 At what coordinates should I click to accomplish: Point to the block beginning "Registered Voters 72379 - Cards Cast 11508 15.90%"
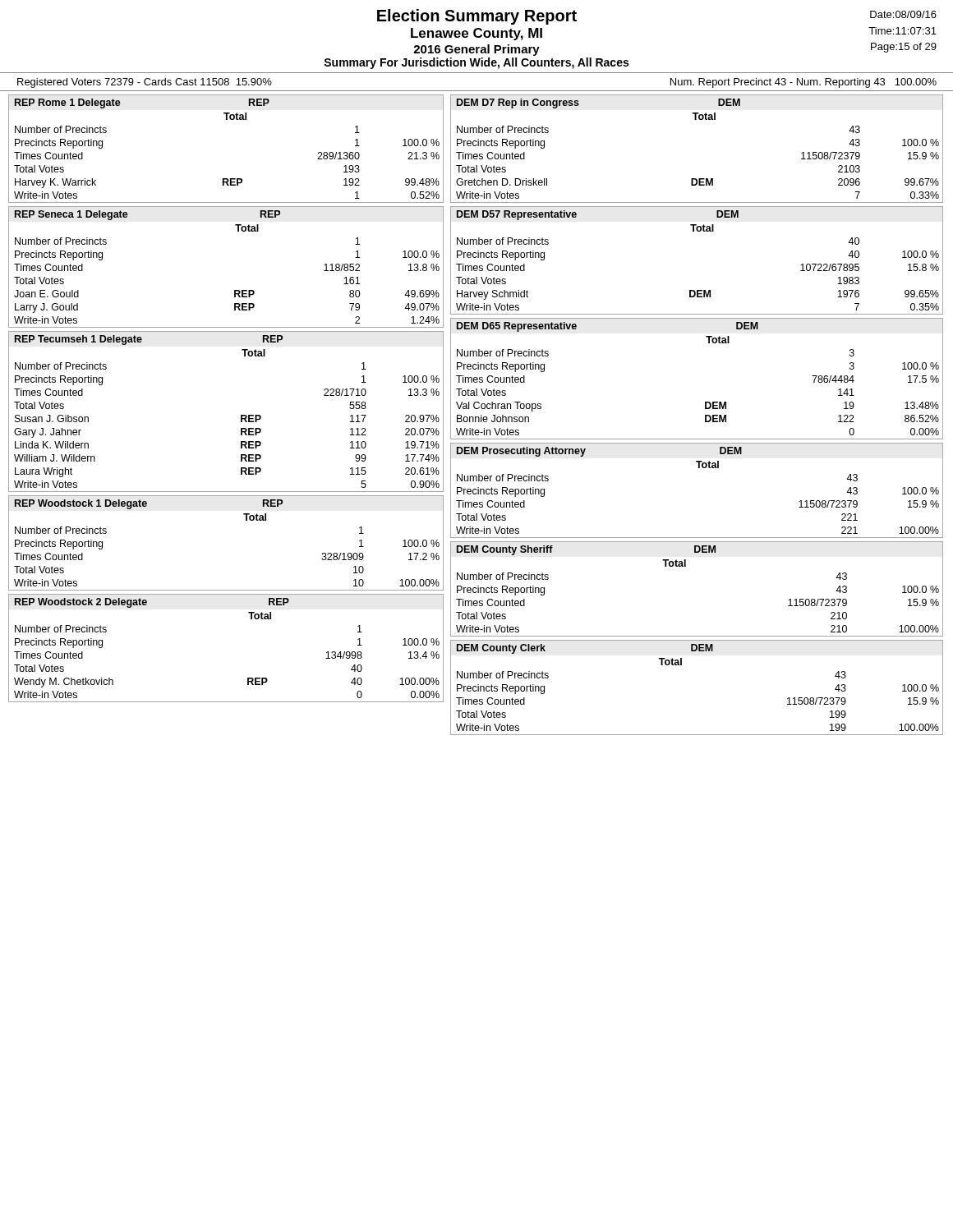tap(476, 82)
